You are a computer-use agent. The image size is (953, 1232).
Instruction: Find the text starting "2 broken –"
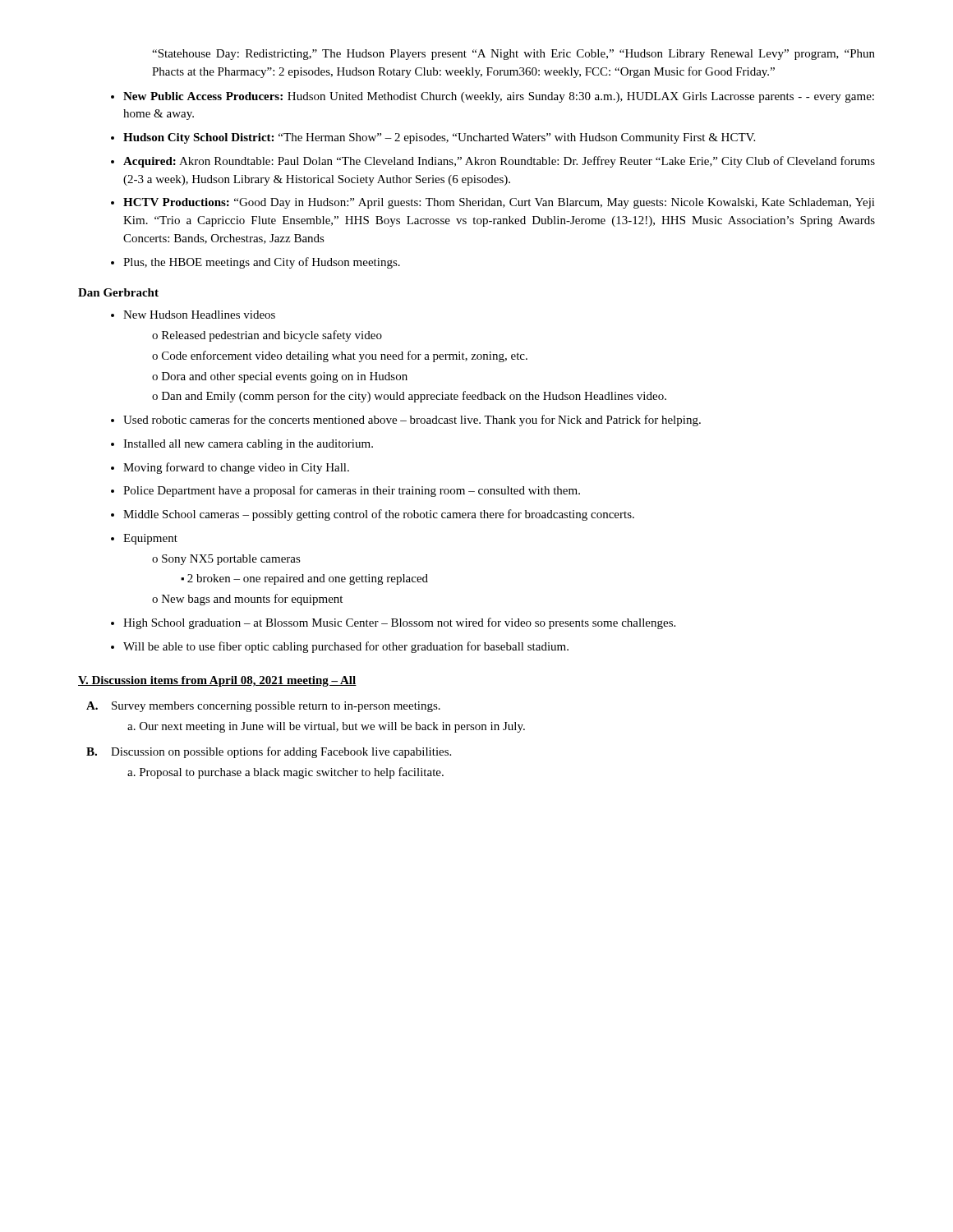(308, 578)
